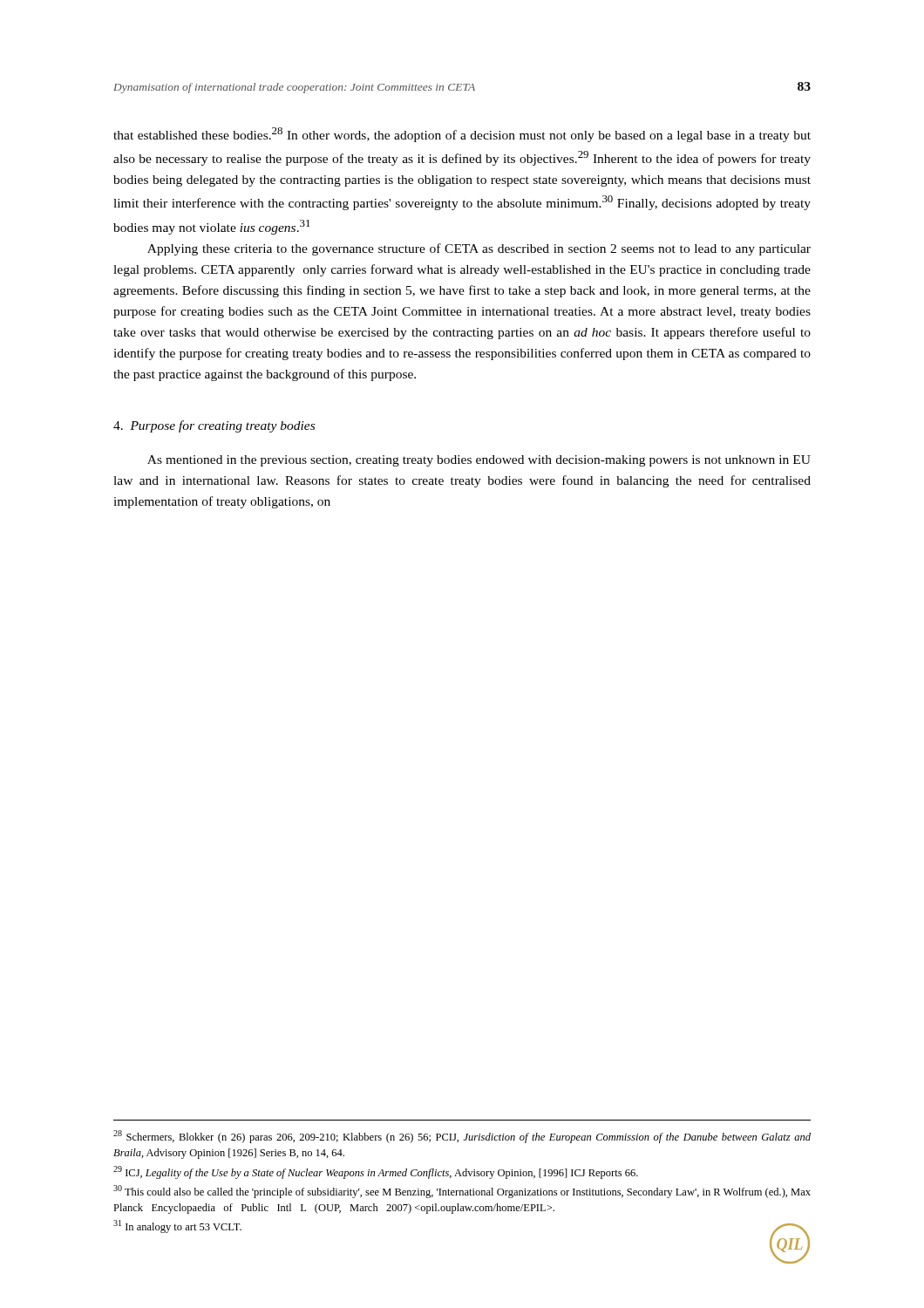Image resolution: width=924 pixels, height=1308 pixels.
Task: Select the footnote with the text "29 ICJ, Legality of the Use by"
Action: 376,1172
